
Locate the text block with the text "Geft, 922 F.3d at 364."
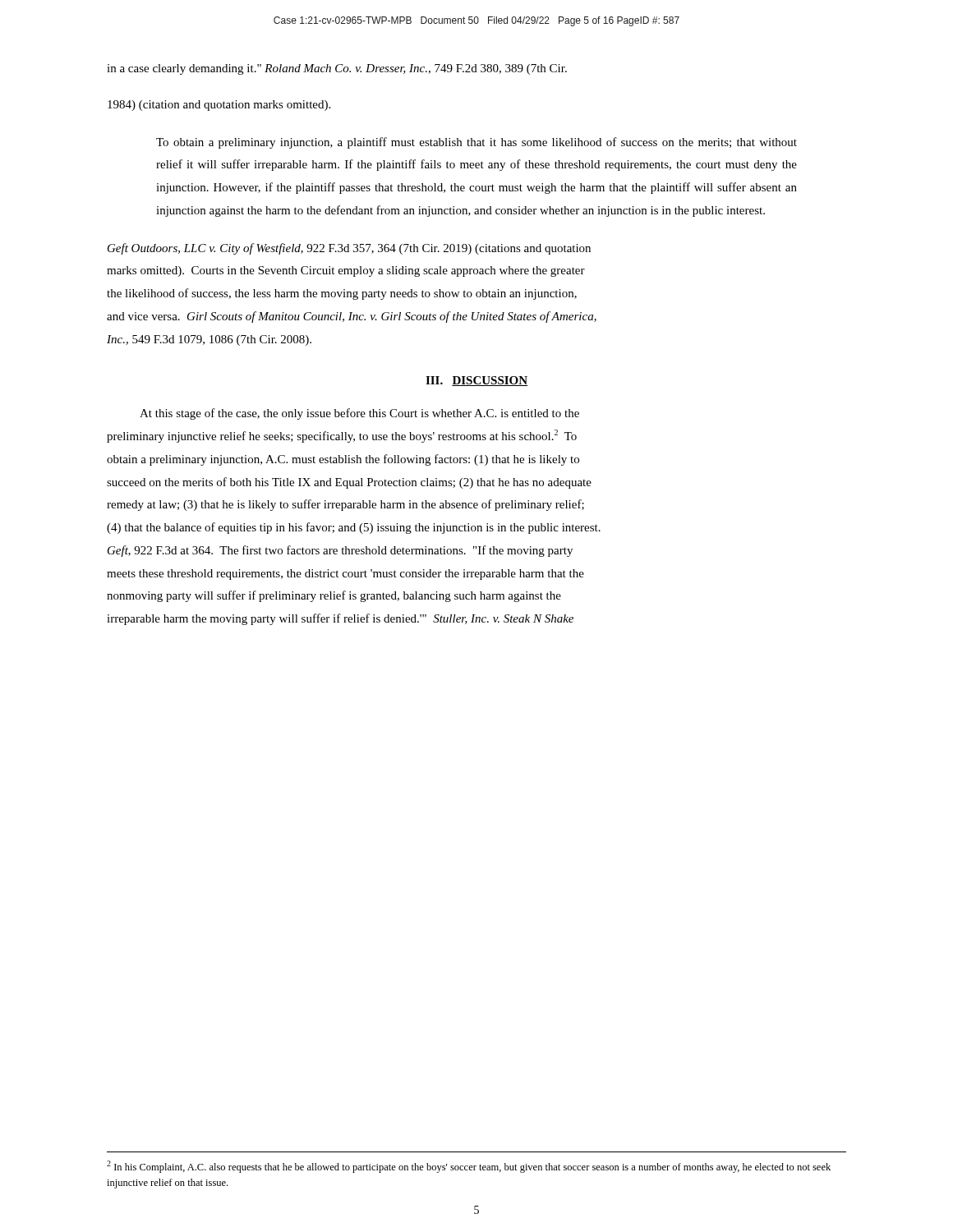point(340,550)
